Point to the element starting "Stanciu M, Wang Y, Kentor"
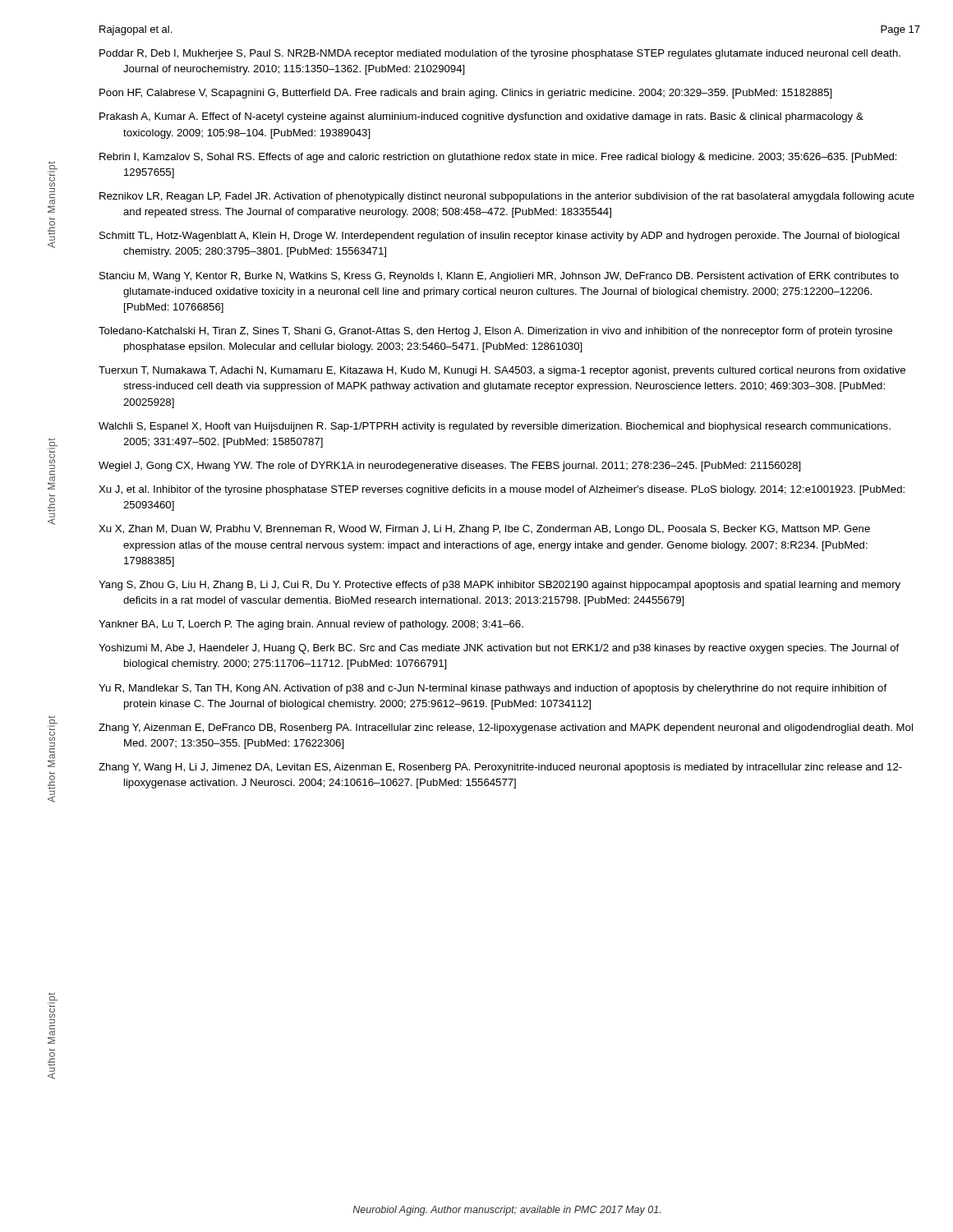This screenshot has height=1232, width=953. (x=499, y=291)
